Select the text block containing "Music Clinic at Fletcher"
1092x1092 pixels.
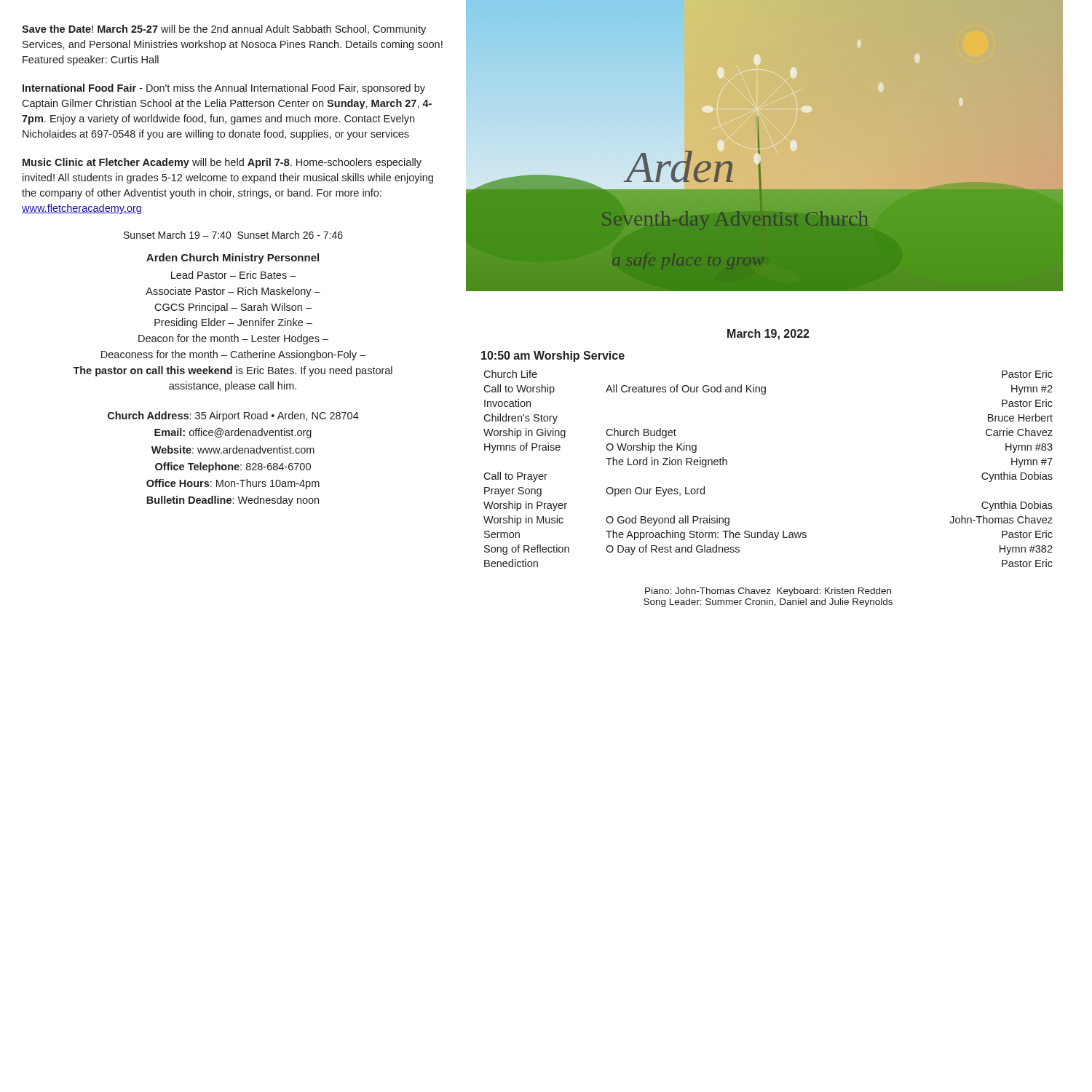tap(228, 185)
